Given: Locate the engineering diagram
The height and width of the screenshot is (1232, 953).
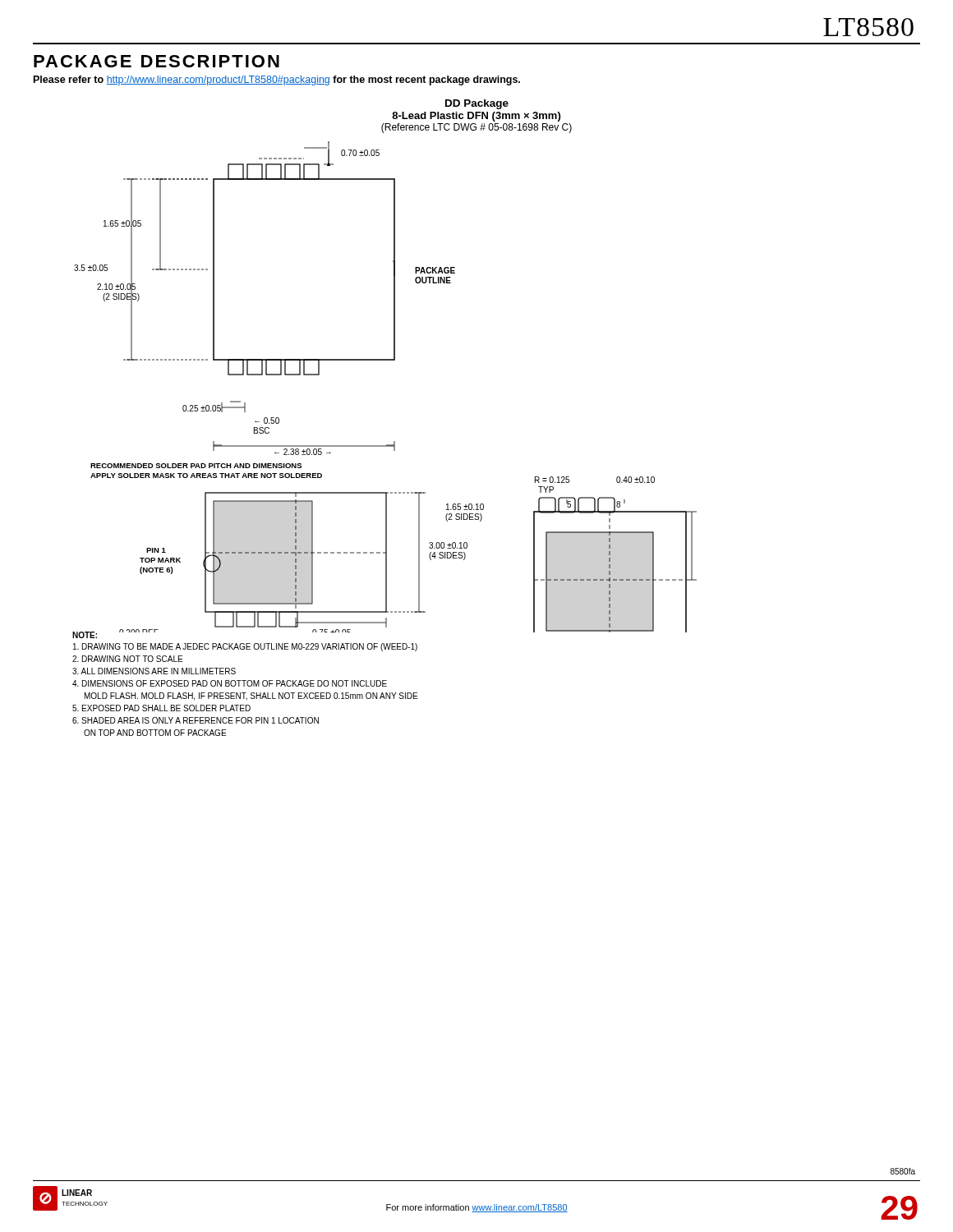Looking at the screenshot, I should [476, 380].
